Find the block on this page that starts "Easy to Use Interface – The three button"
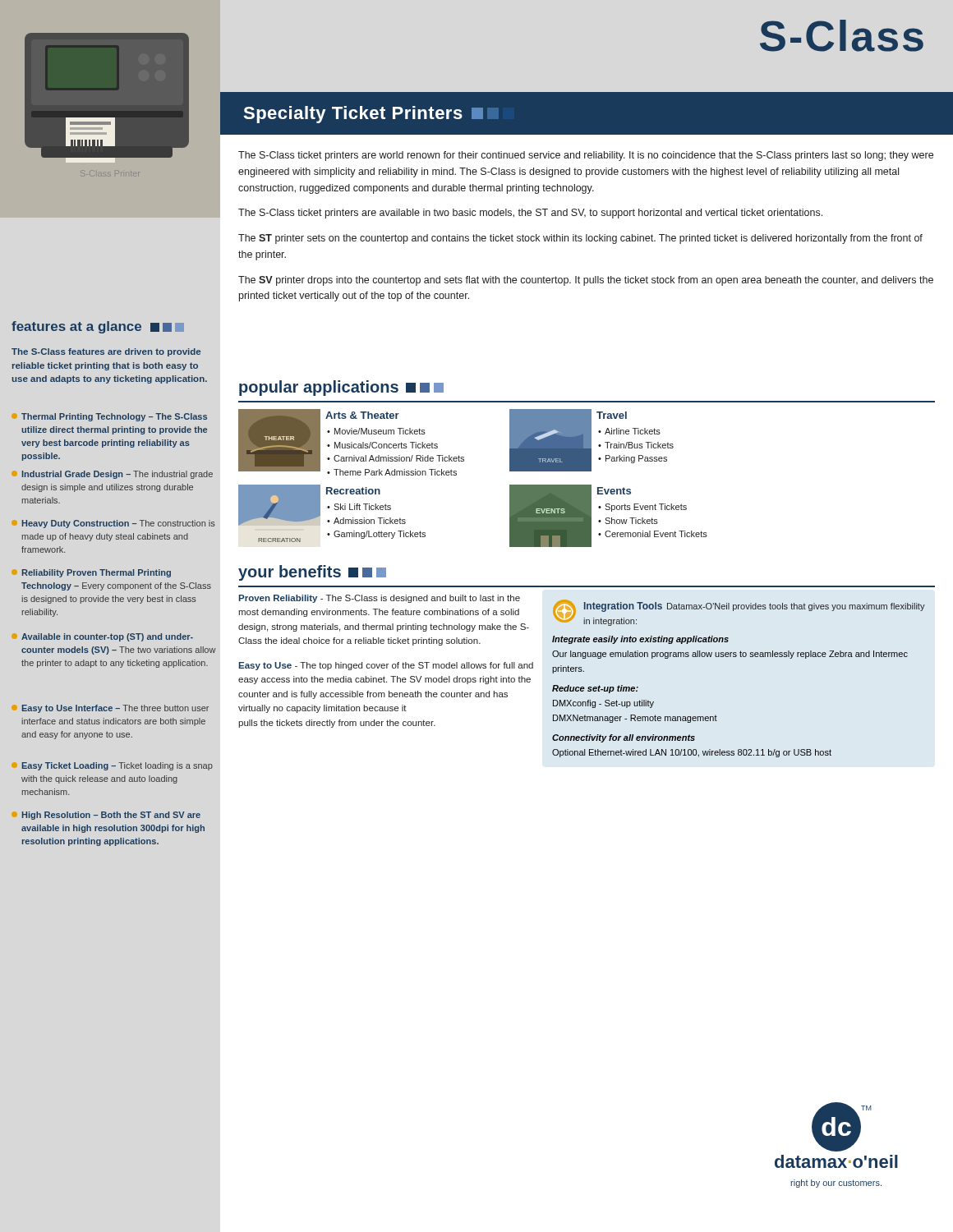 110,721
